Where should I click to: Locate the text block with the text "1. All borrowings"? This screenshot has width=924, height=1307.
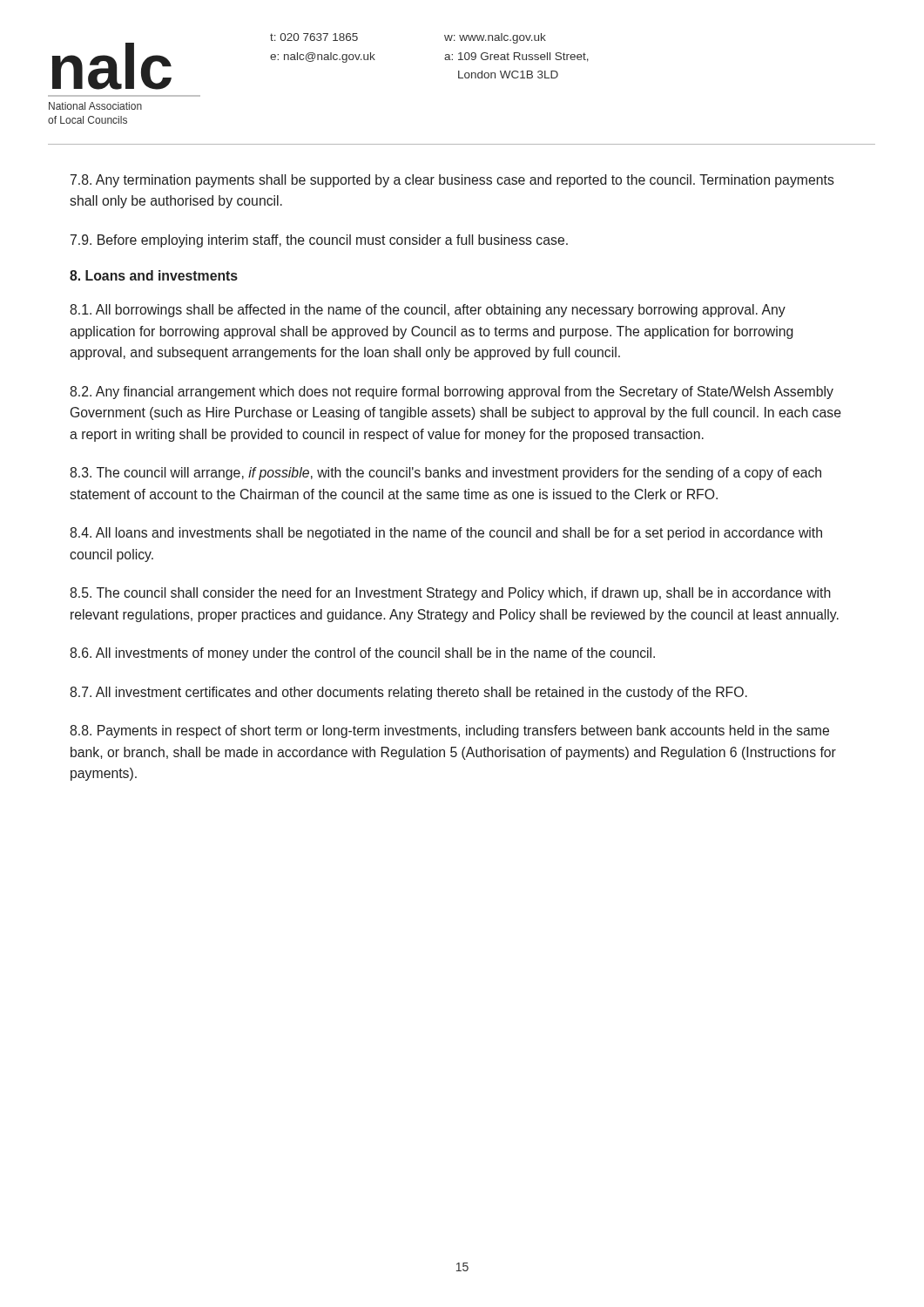pos(432,331)
